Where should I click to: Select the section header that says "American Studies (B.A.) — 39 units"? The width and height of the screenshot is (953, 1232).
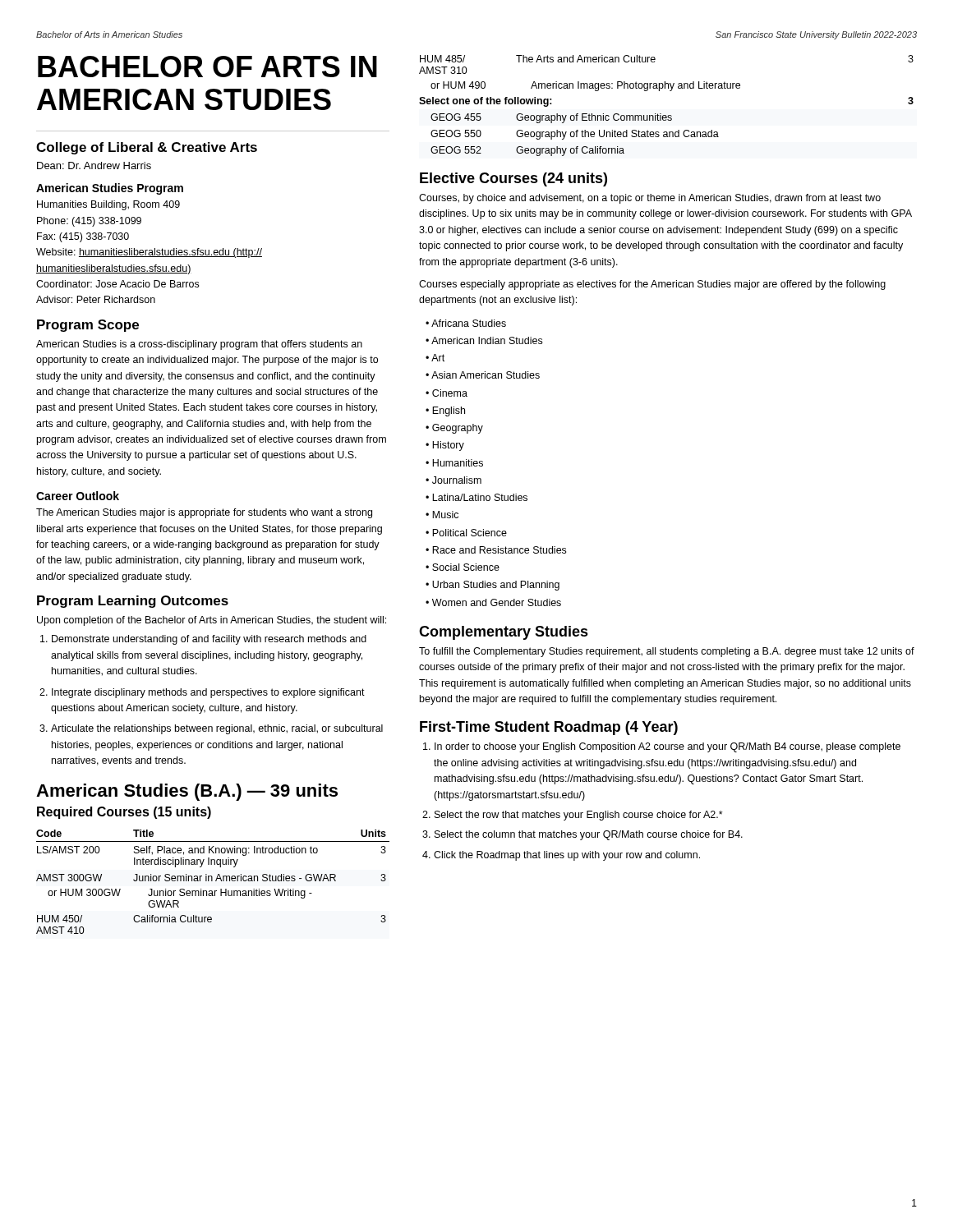[213, 800]
